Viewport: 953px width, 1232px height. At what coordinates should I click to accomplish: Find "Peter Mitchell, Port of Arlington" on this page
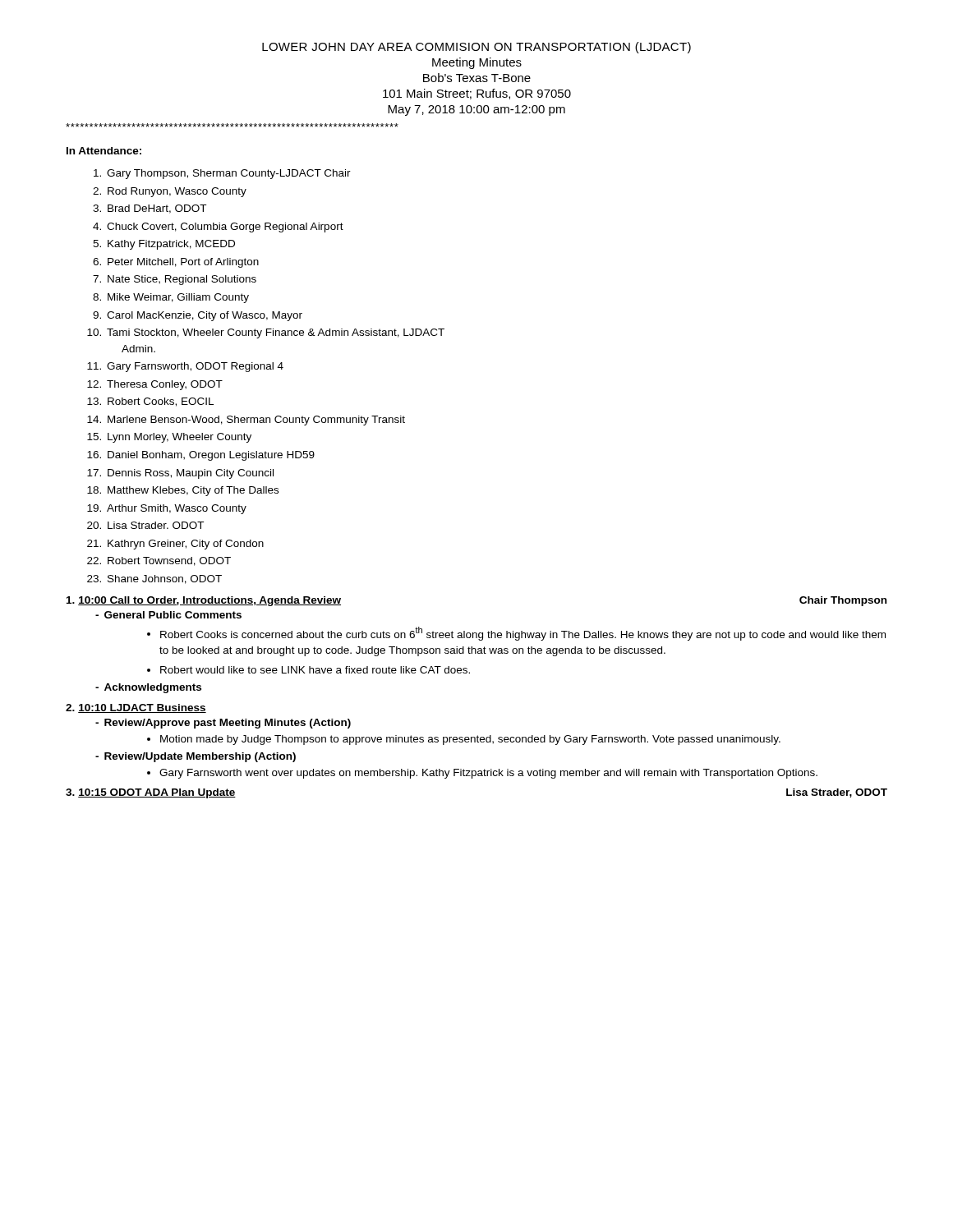tap(183, 261)
